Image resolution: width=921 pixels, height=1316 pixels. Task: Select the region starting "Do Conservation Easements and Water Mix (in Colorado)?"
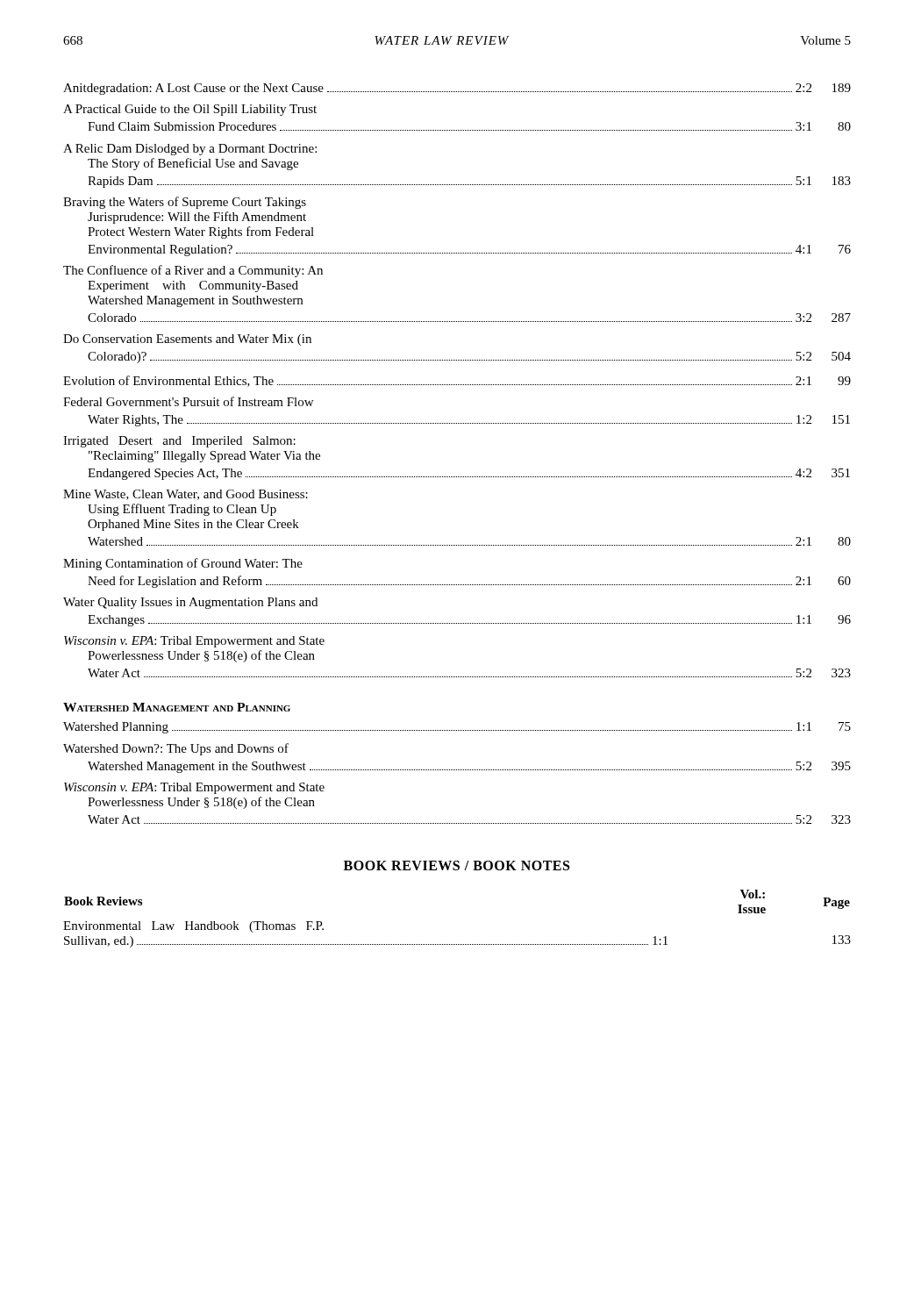457,350
